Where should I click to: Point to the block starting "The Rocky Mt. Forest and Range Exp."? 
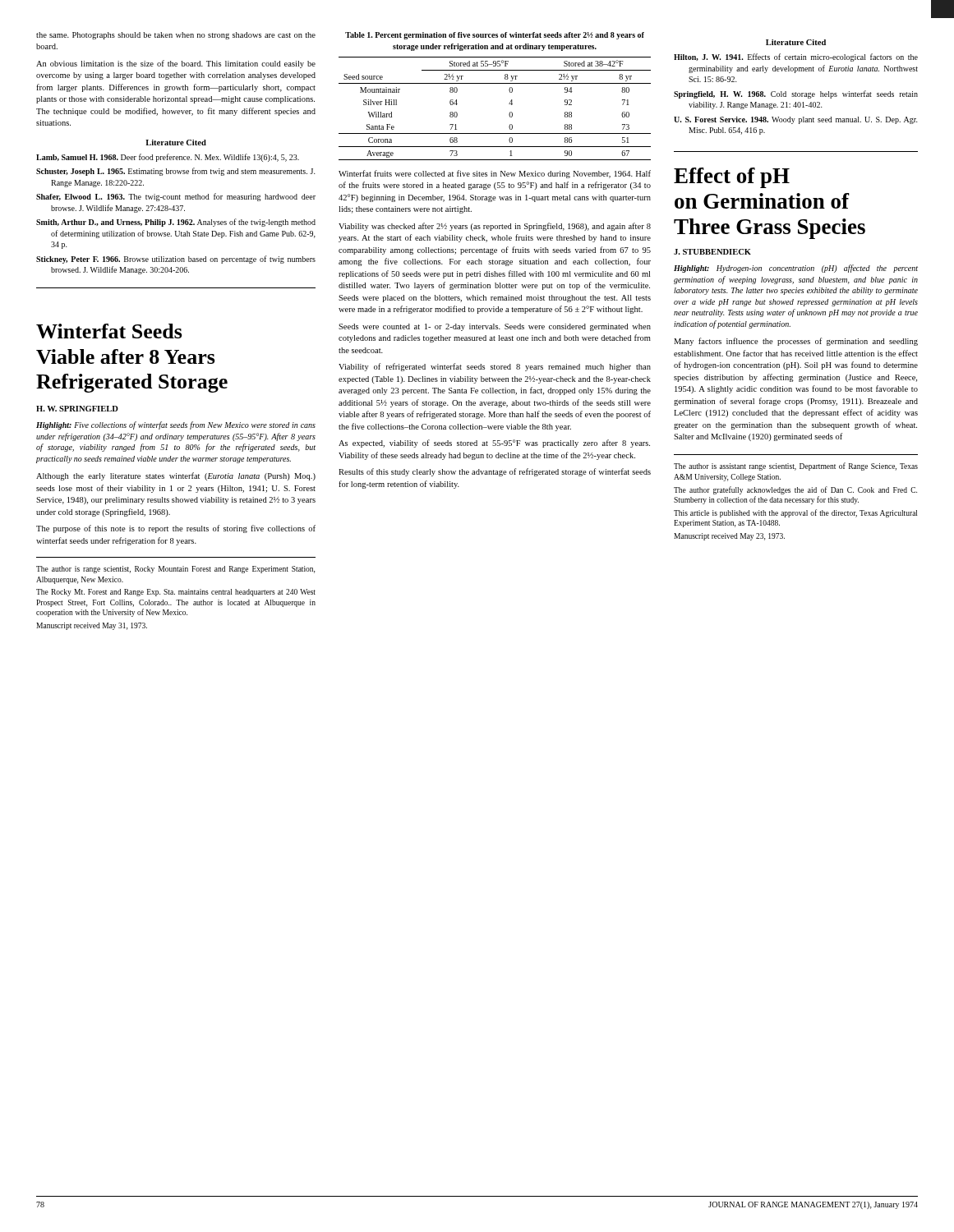pyautogui.click(x=176, y=603)
